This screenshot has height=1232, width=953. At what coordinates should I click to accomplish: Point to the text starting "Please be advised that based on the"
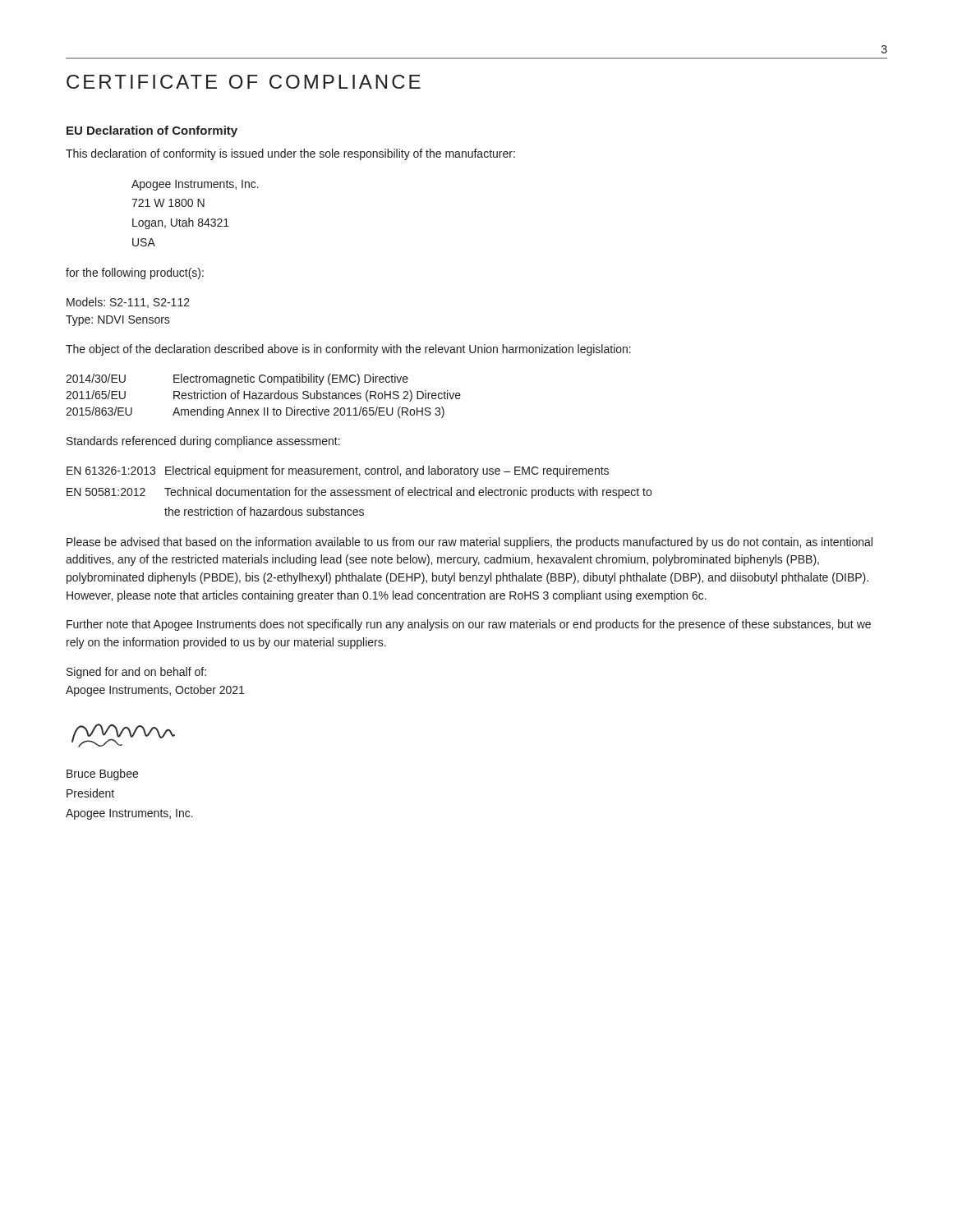coord(469,569)
